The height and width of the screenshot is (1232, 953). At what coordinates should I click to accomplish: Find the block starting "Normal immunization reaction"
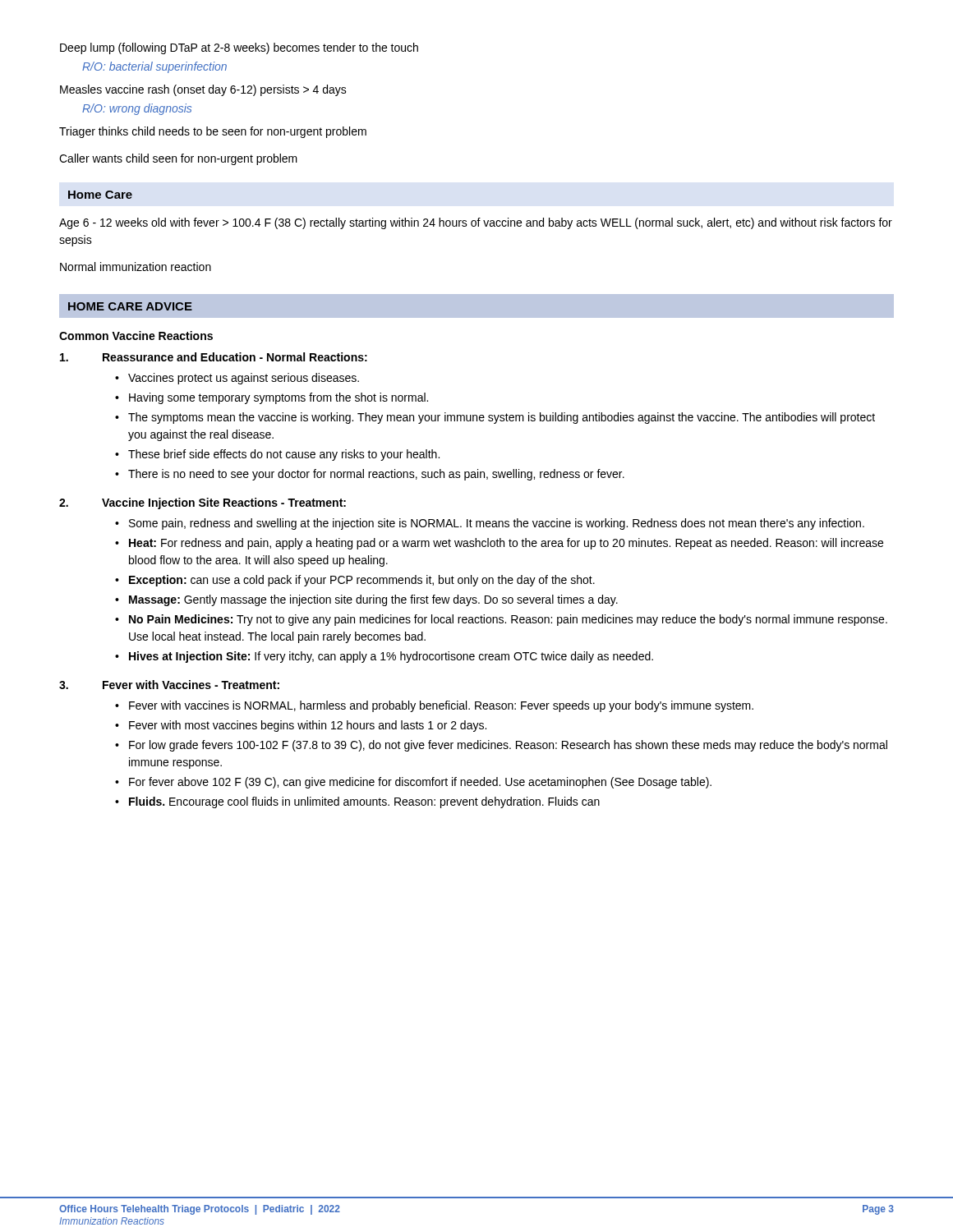(x=135, y=267)
